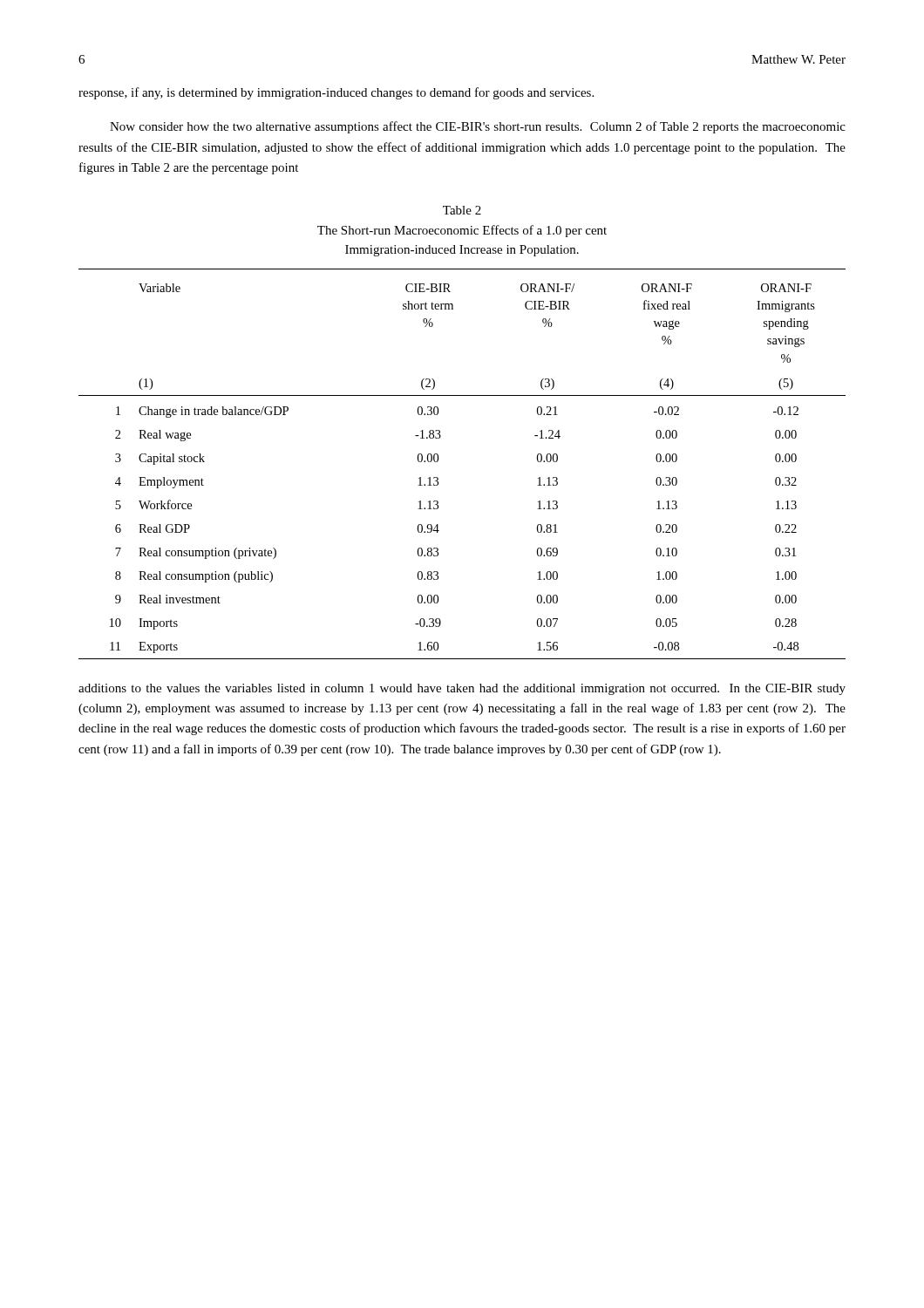The width and height of the screenshot is (924, 1308).
Task: Click on the passage starting "response, if any, is determined by"
Action: click(x=337, y=92)
